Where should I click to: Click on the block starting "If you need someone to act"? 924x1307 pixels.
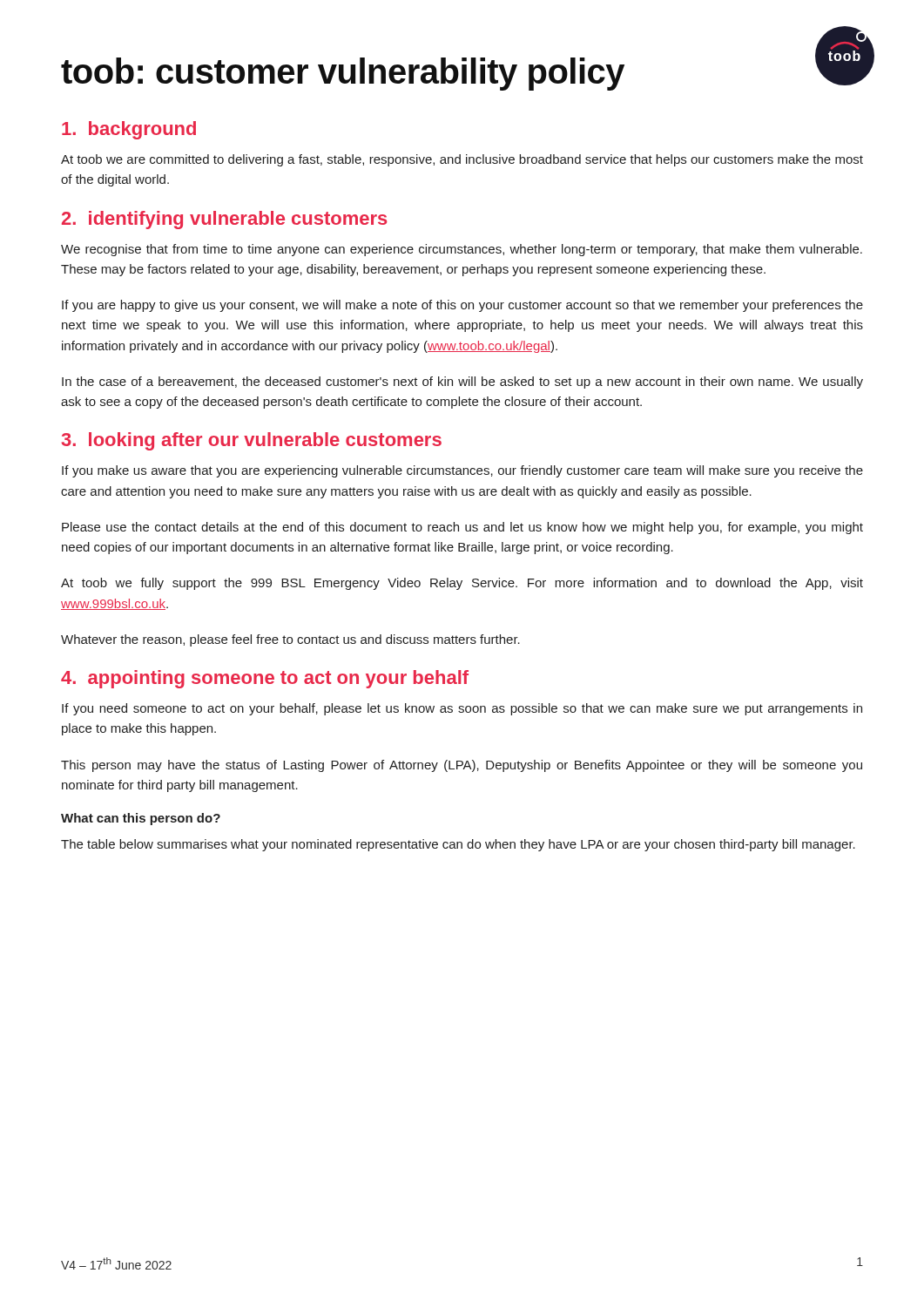click(x=462, y=718)
